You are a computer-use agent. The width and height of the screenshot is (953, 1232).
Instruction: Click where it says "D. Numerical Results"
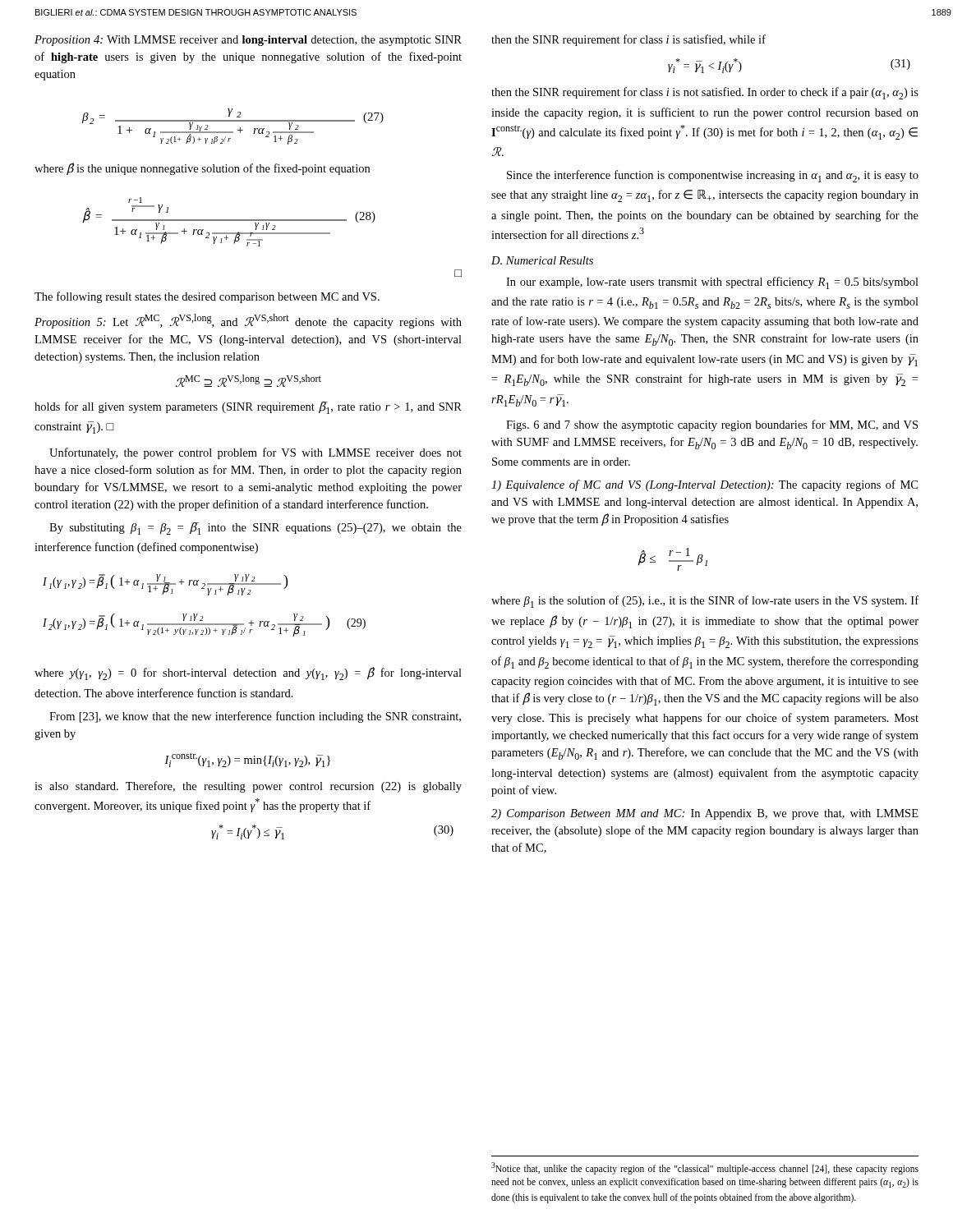542,260
